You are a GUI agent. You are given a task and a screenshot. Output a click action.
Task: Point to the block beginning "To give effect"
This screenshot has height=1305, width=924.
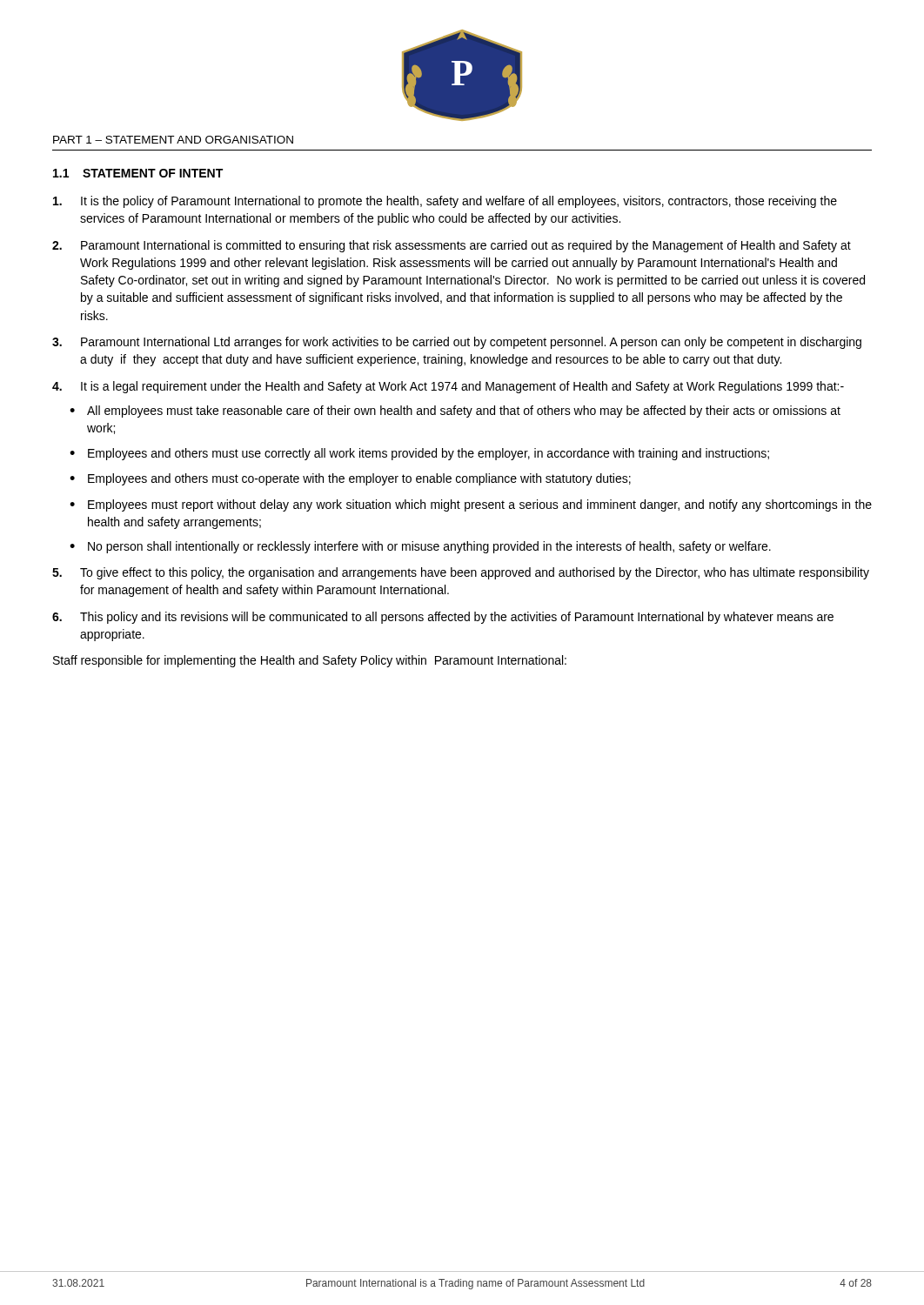pos(462,581)
